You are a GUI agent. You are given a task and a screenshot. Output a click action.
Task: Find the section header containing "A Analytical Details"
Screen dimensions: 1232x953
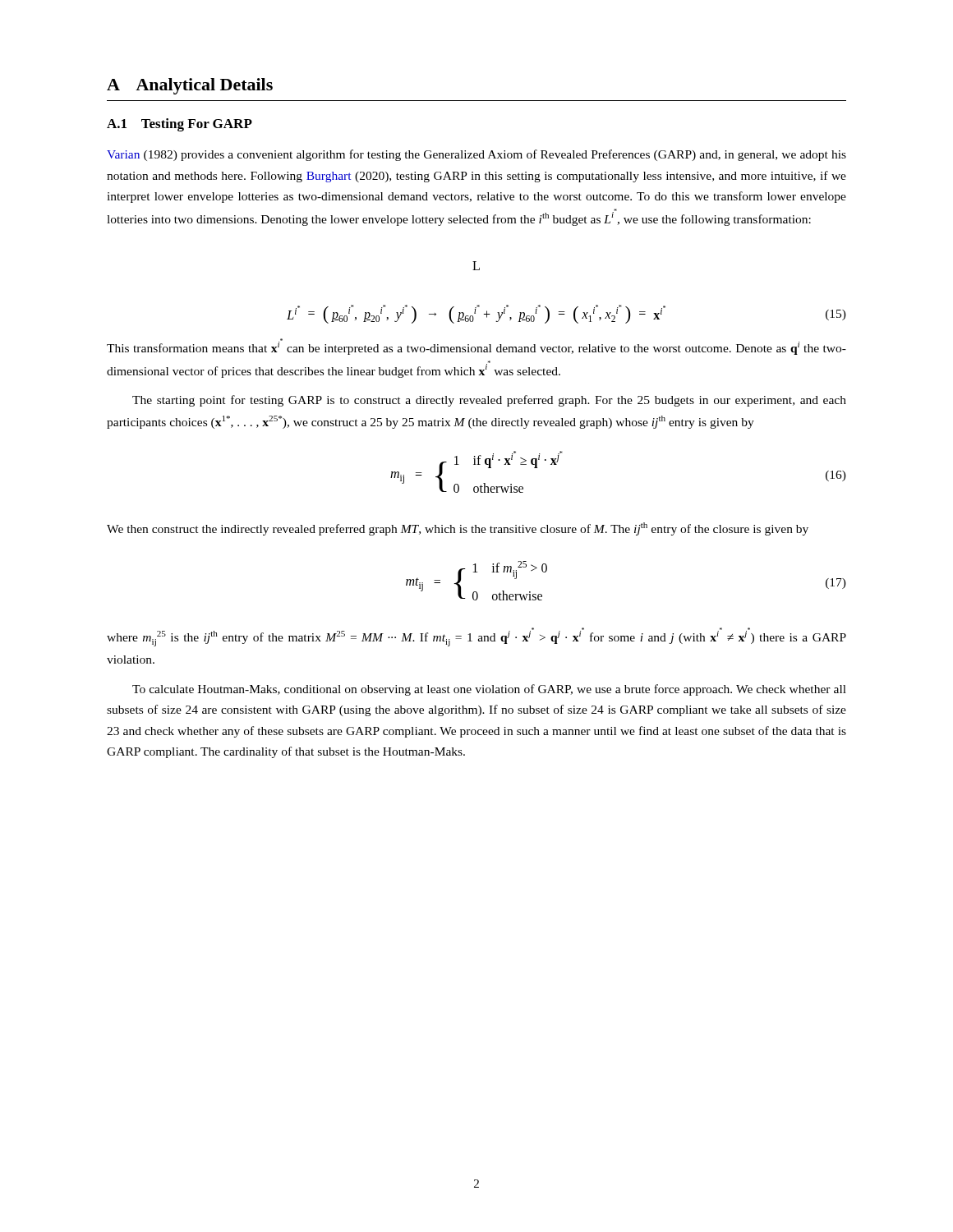pos(190,86)
